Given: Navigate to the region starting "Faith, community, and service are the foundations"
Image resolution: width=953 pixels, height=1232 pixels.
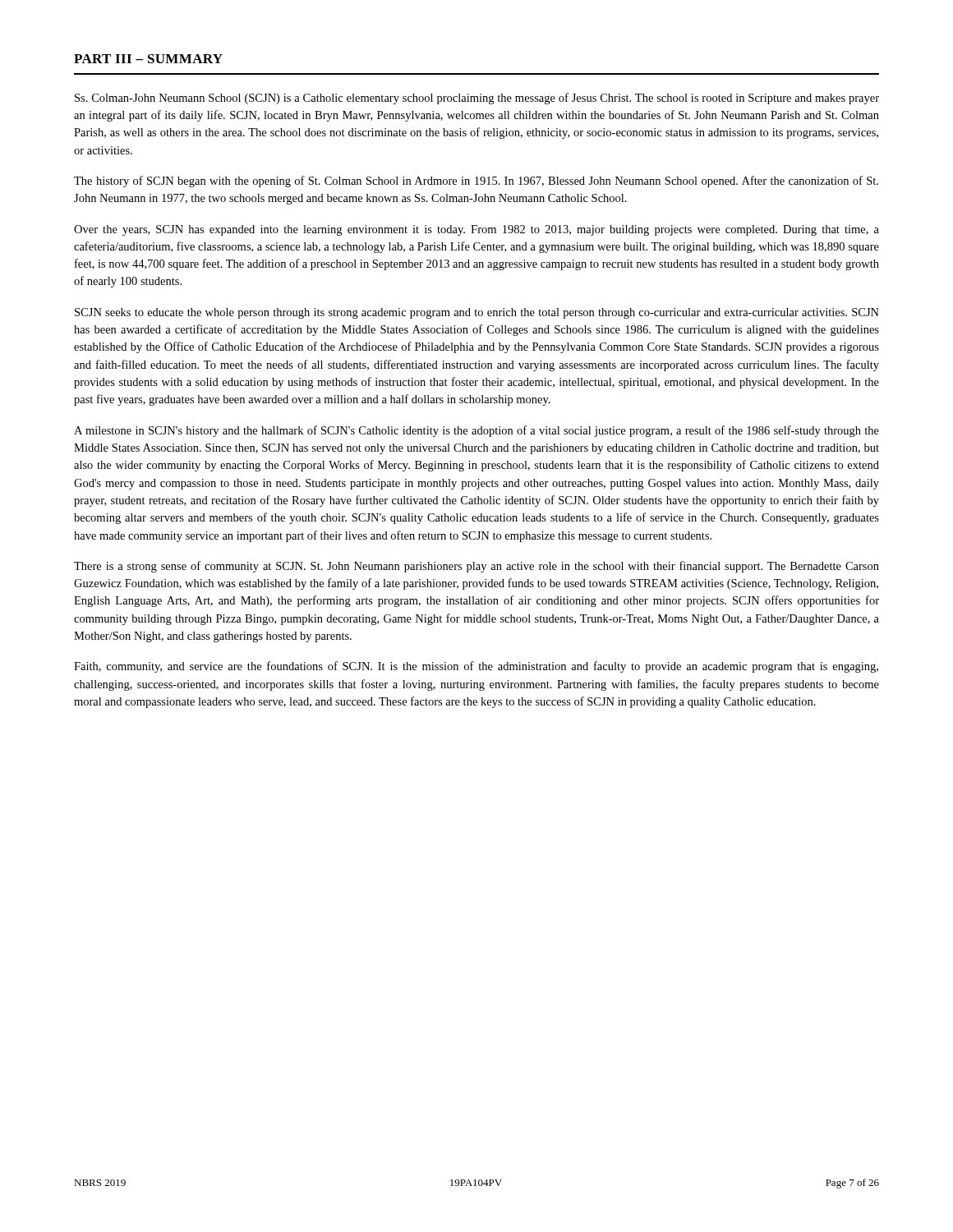Looking at the screenshot, I should pos(476,684).
